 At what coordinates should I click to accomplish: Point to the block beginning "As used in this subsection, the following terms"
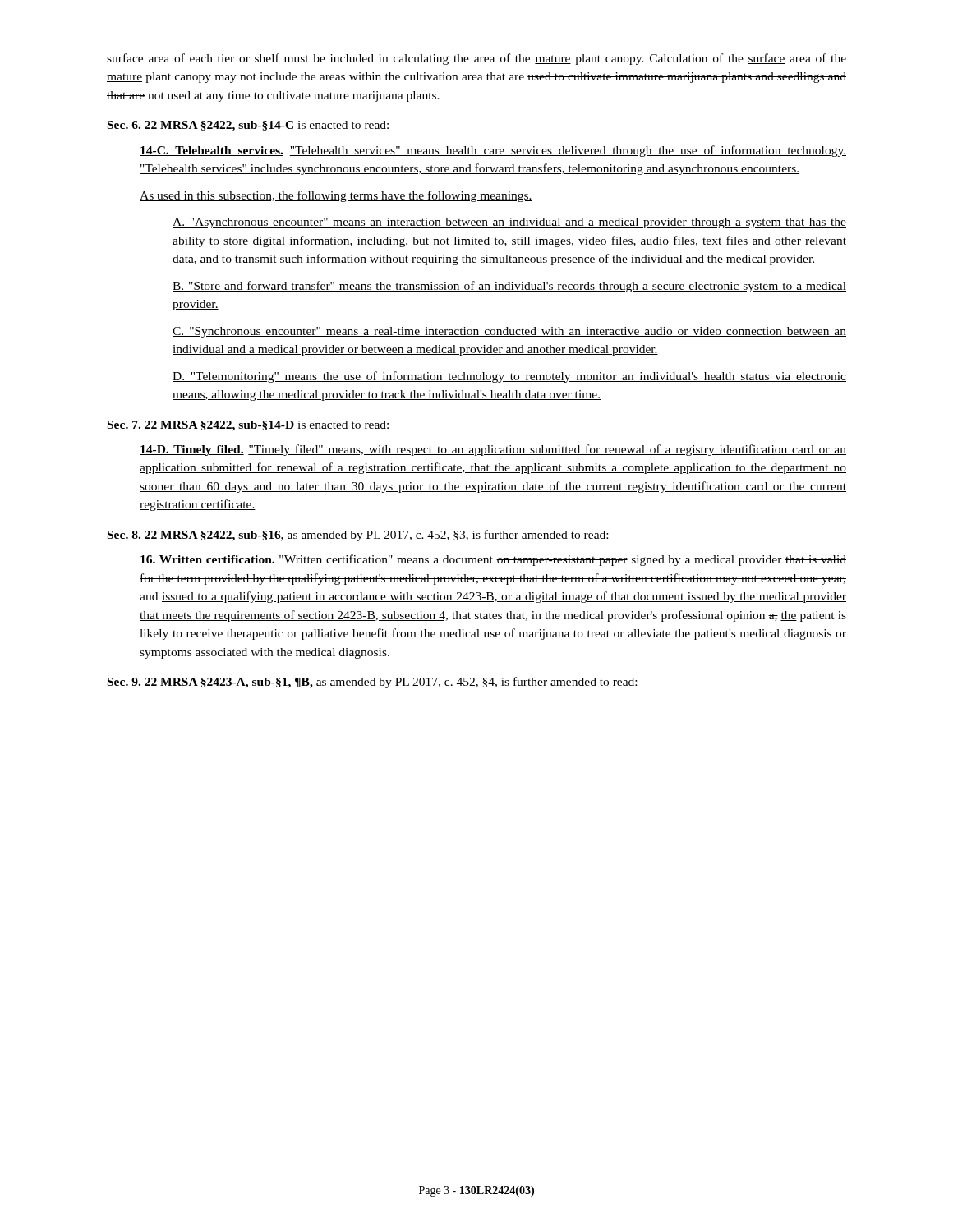pos(336,195)
